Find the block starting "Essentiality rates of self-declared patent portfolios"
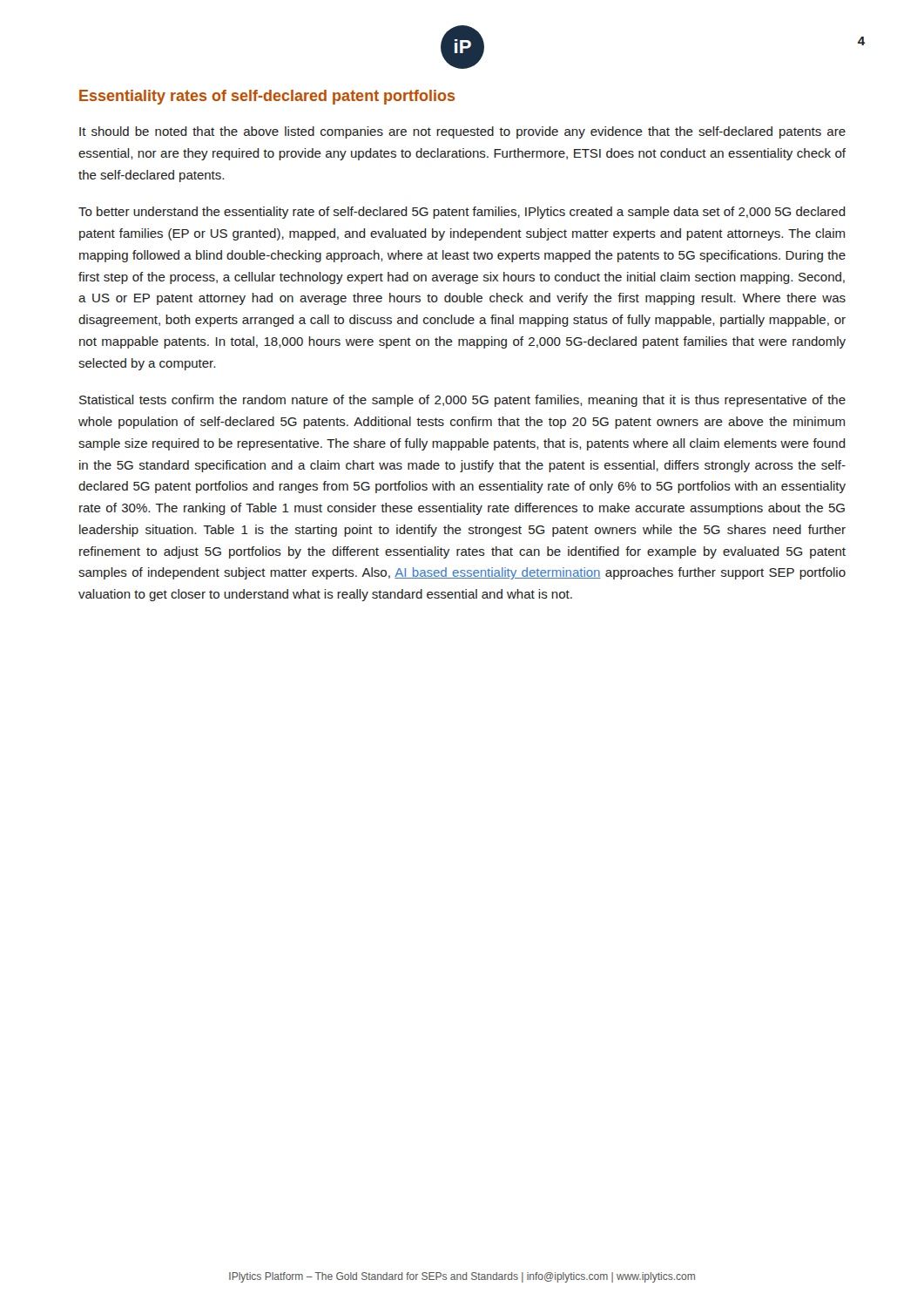This screenshot has width=924, height=1307. tap(267, 96)
